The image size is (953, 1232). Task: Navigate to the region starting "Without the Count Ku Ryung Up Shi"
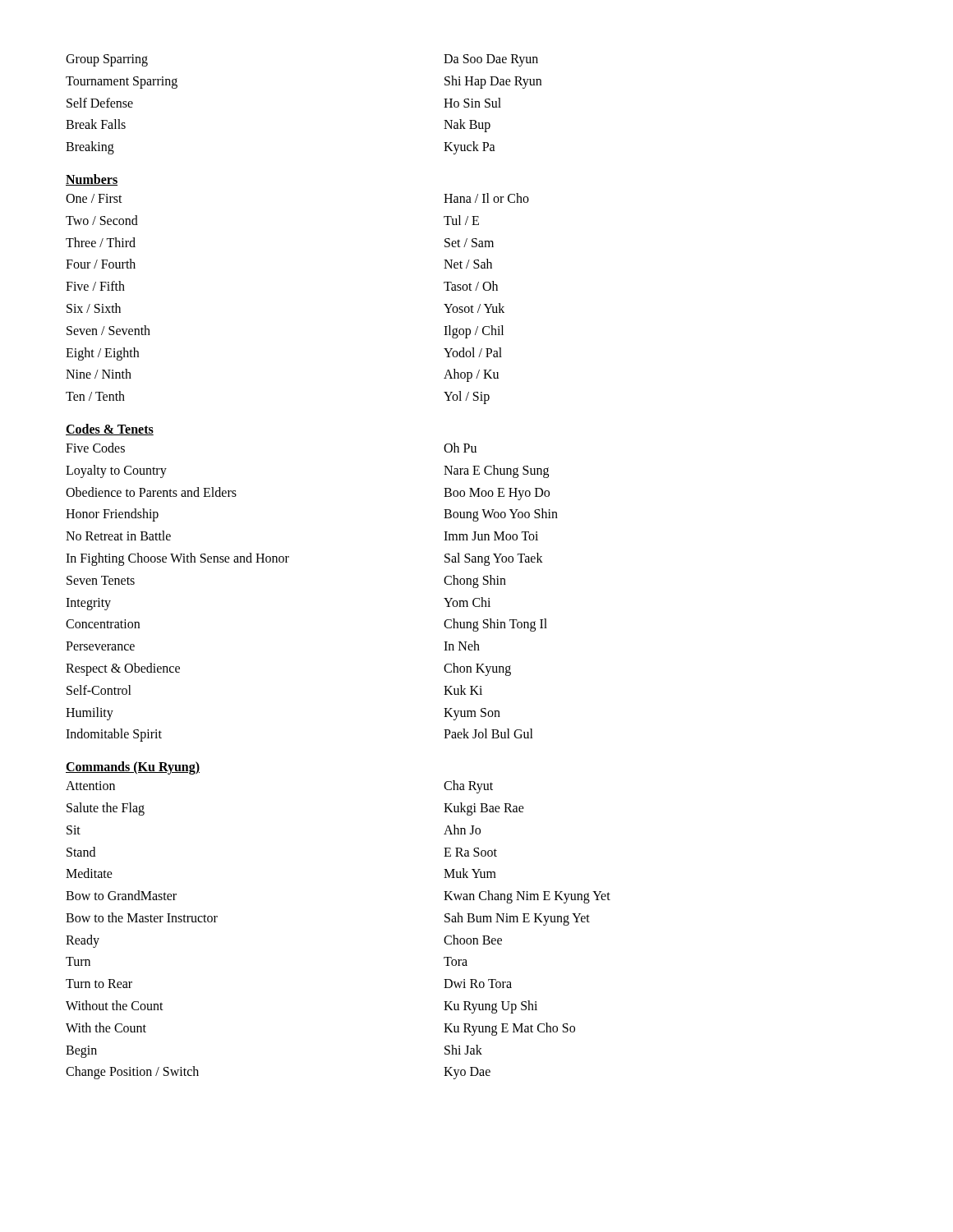point(468,1006)
